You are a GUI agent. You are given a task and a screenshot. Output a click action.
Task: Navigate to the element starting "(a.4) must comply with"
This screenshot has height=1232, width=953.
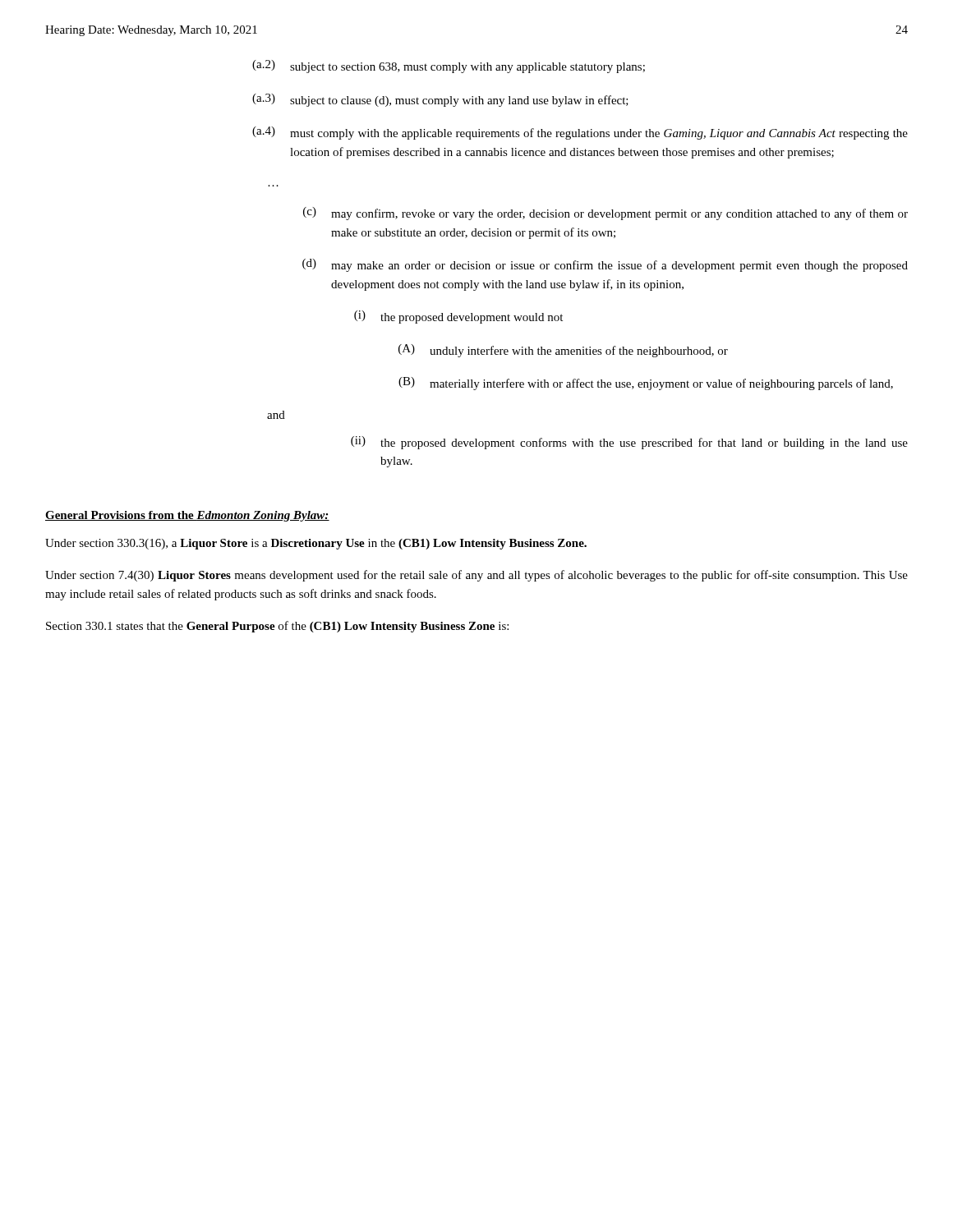coord(559,143)
